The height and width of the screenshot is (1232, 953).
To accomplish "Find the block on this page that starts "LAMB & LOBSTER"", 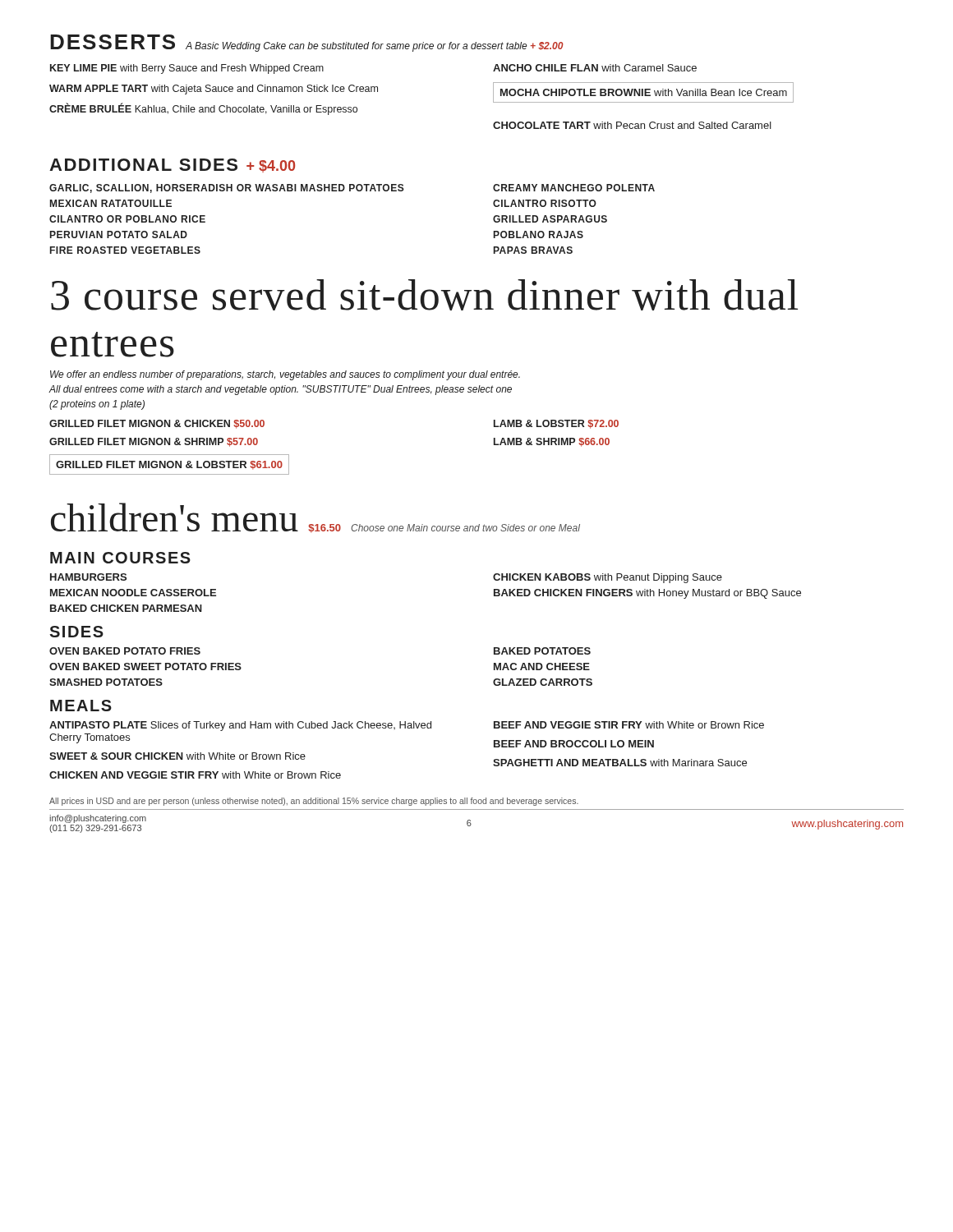I will [x=556, y=424].
